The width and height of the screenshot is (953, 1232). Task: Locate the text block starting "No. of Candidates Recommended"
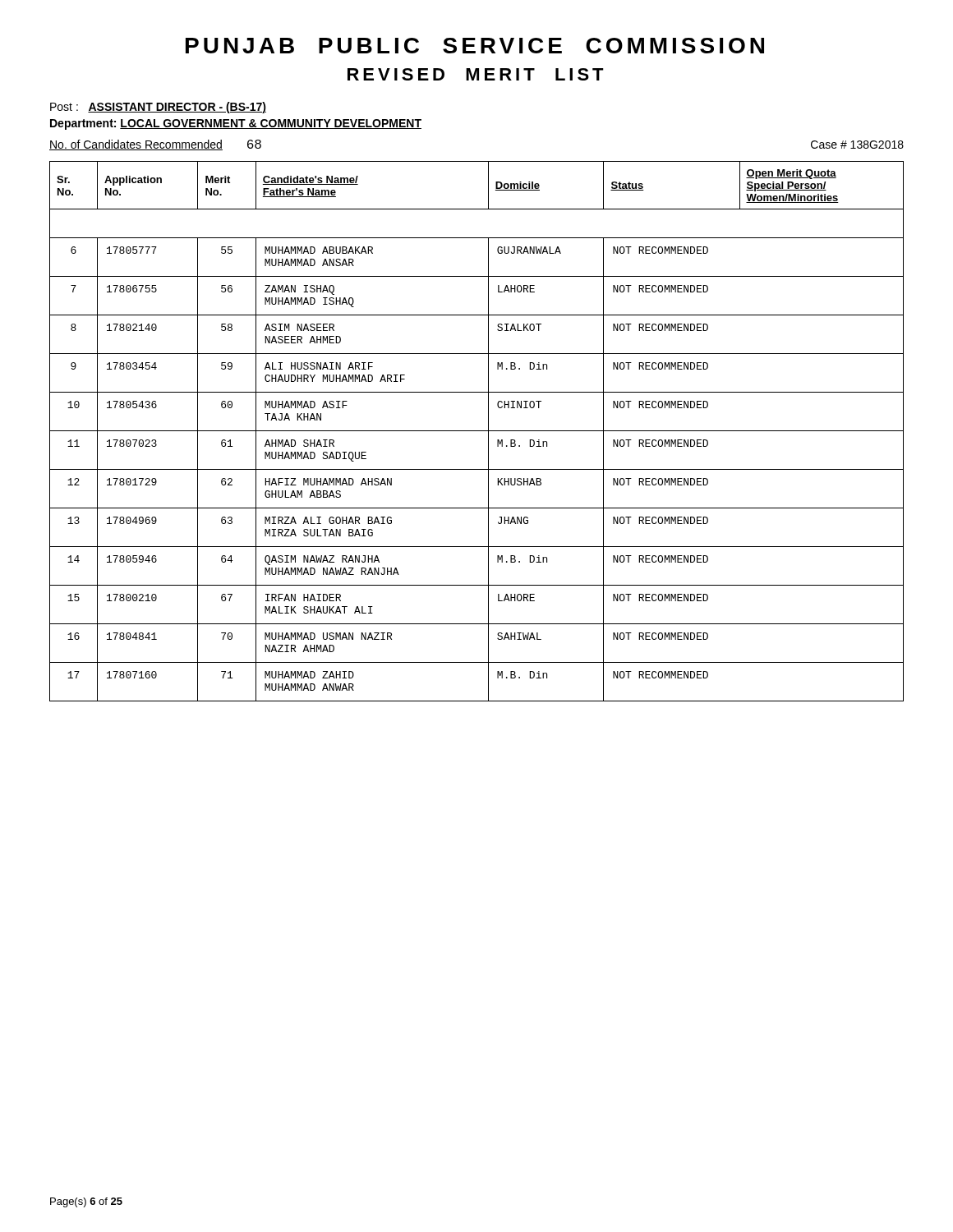pos(156,145)
